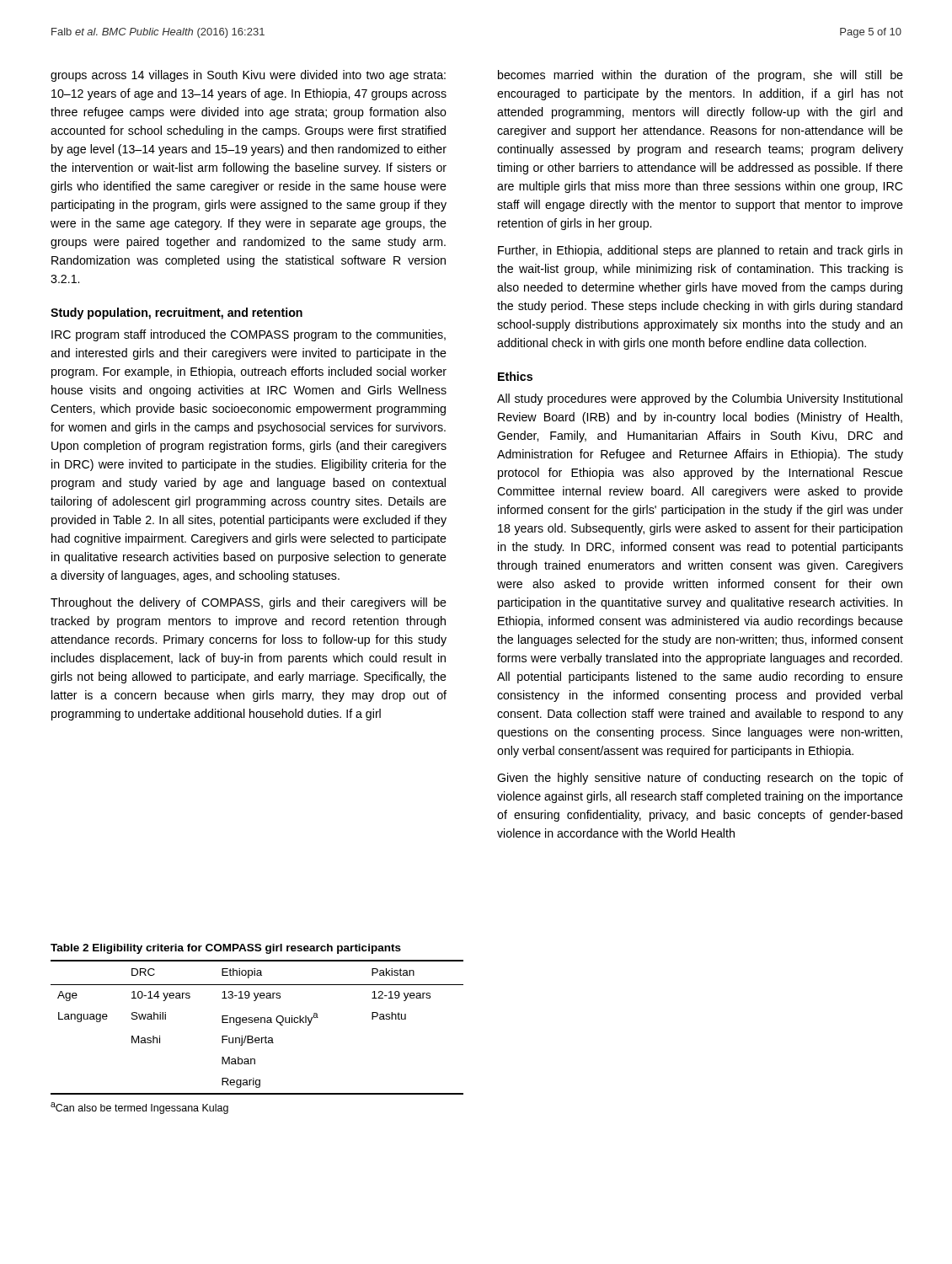
Task: Click on the section header that reads "Study population, recruitment, and retention"
Action: pos(177,313)
